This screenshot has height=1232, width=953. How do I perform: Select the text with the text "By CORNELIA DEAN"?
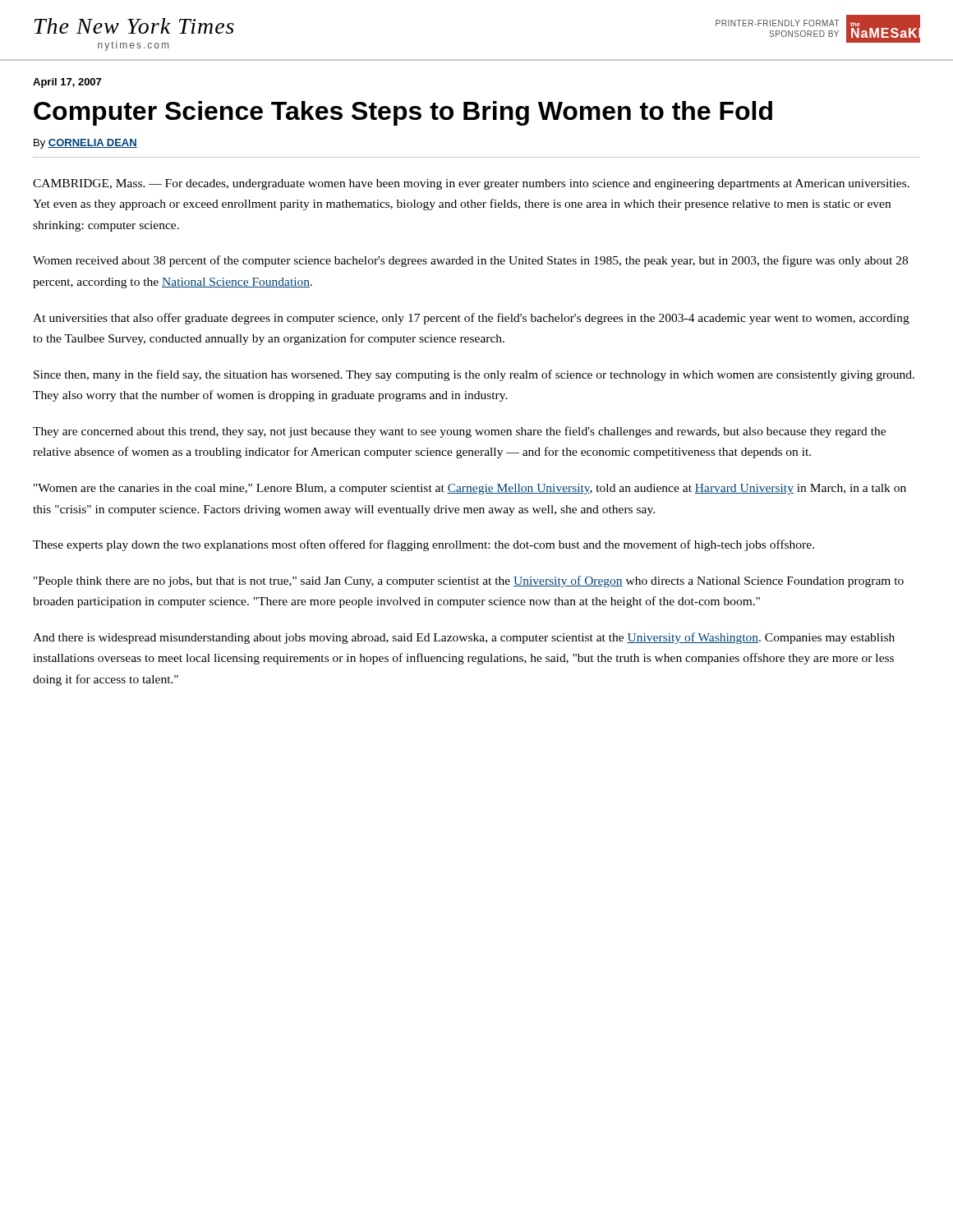pyautogui.click(x=85, y=142)
